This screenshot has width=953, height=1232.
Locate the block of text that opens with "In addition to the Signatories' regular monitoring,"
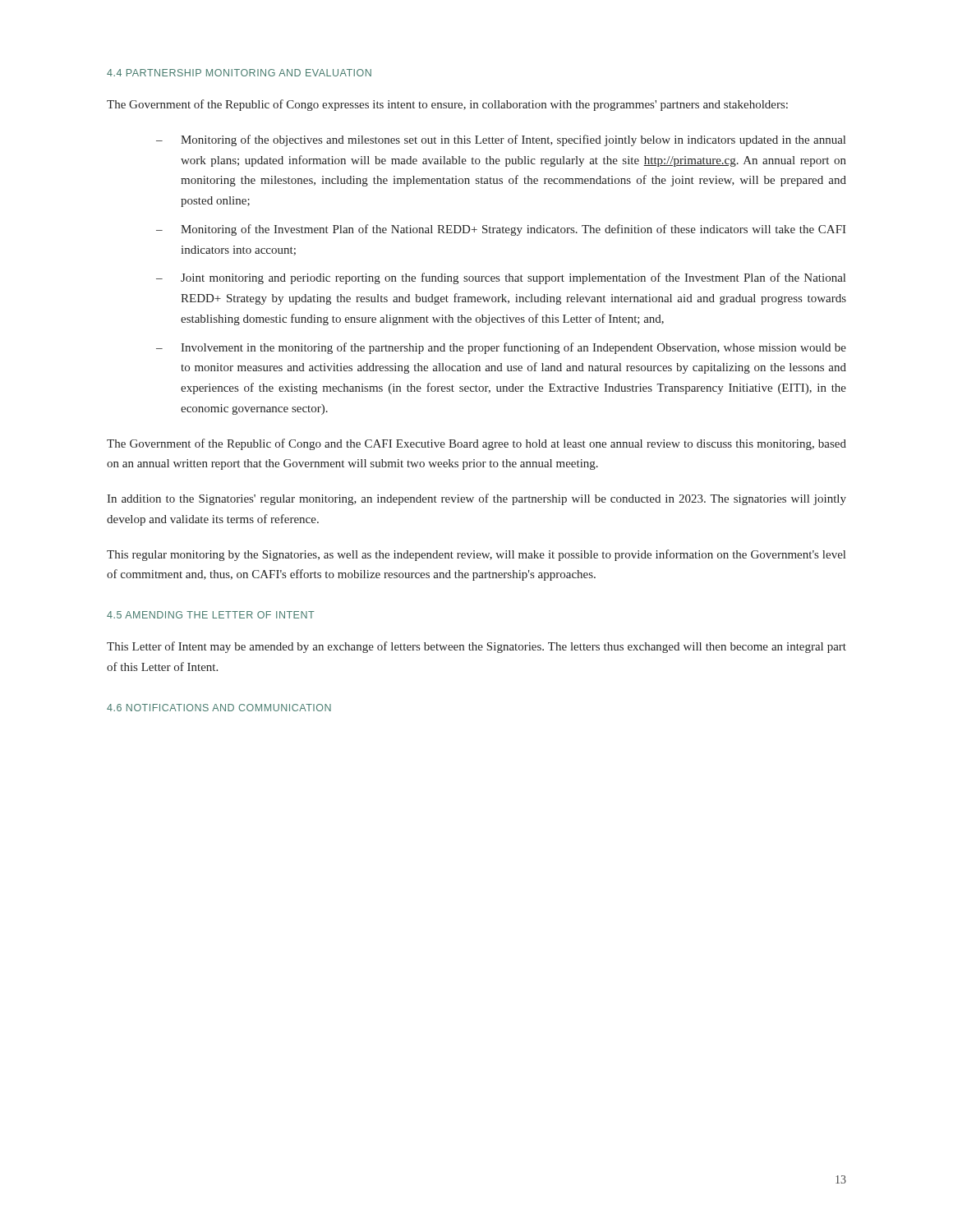click(x=476, y=509)
